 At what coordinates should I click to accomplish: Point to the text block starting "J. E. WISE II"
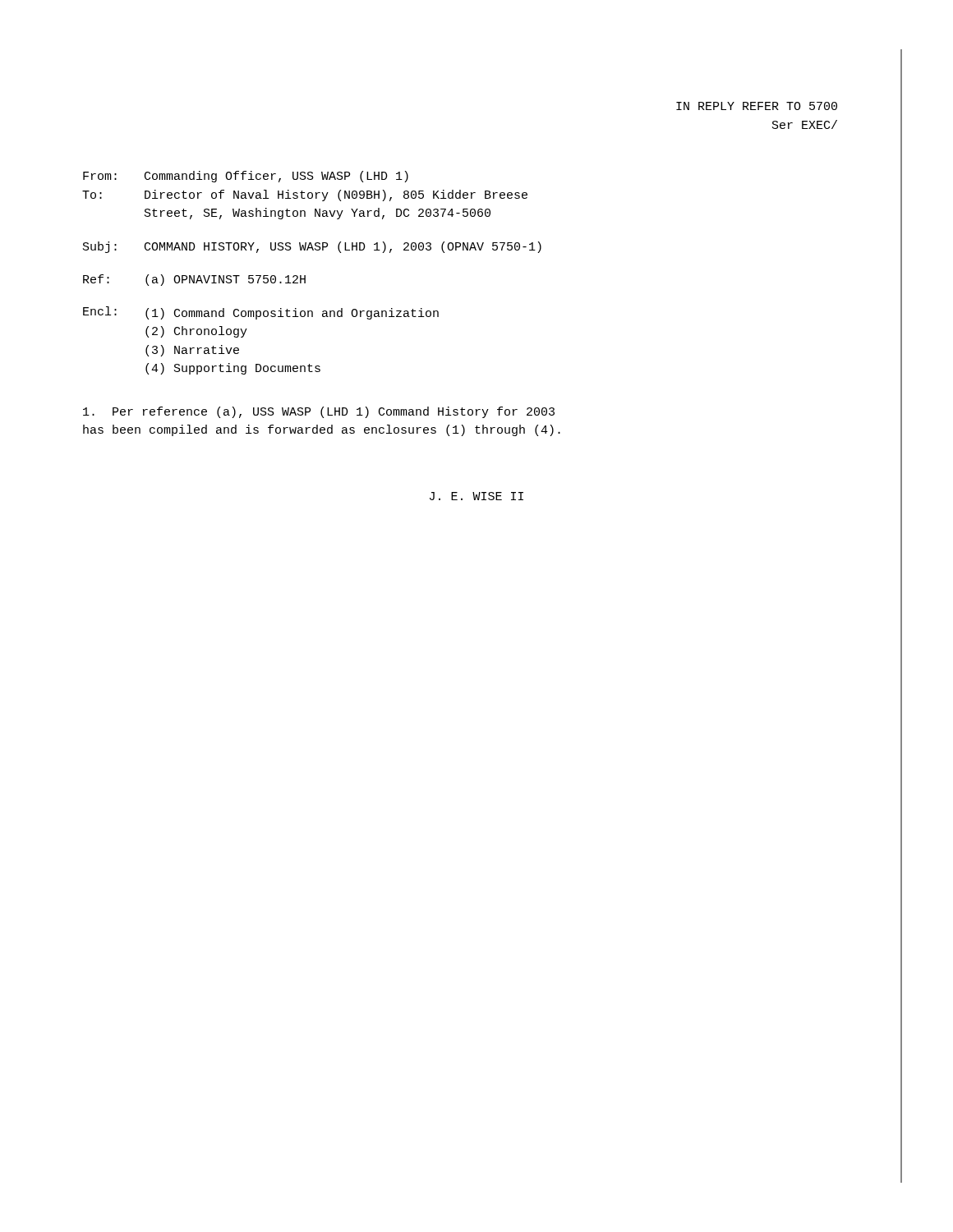pos(476,497)
